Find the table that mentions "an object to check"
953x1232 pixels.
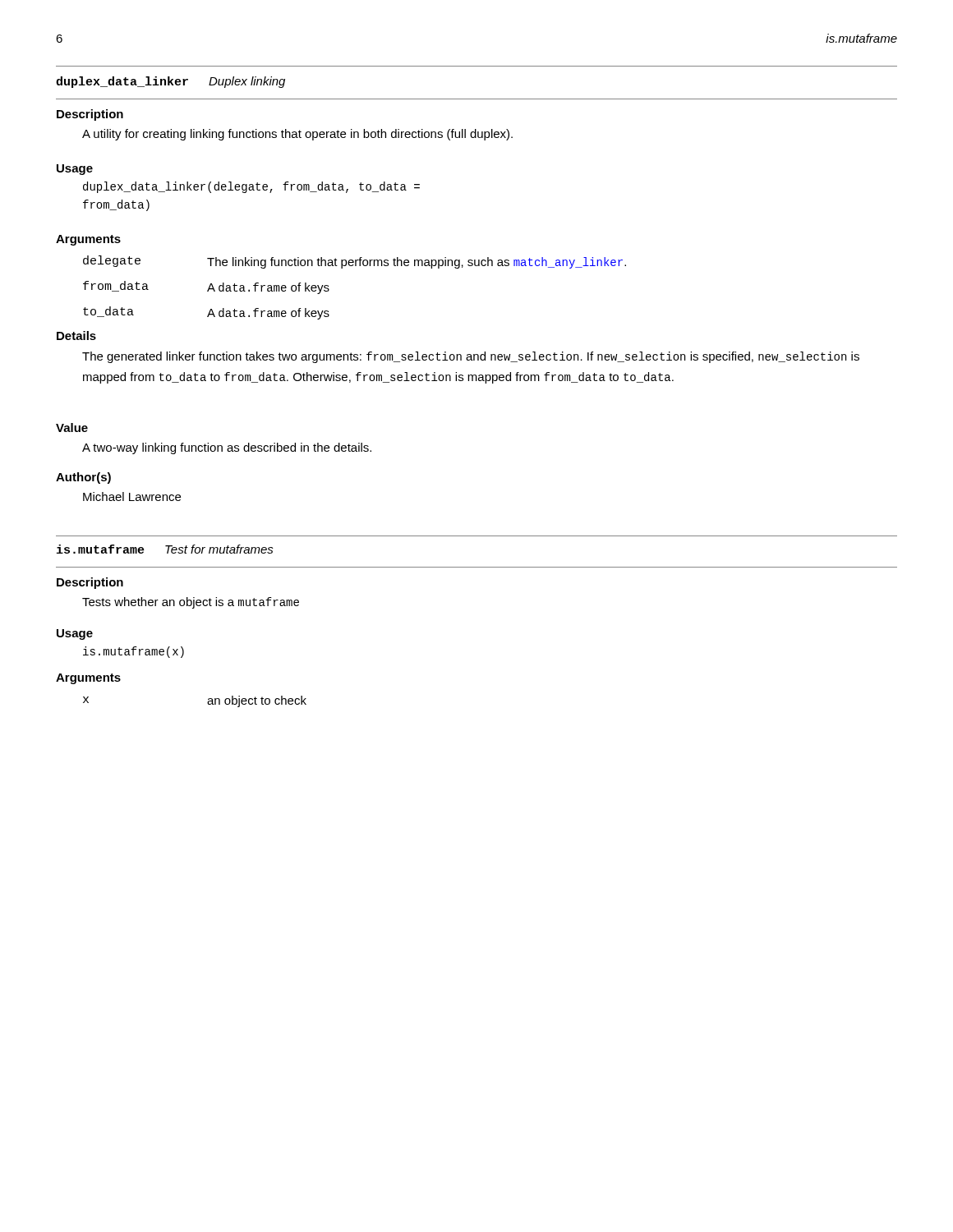point(490,702)
